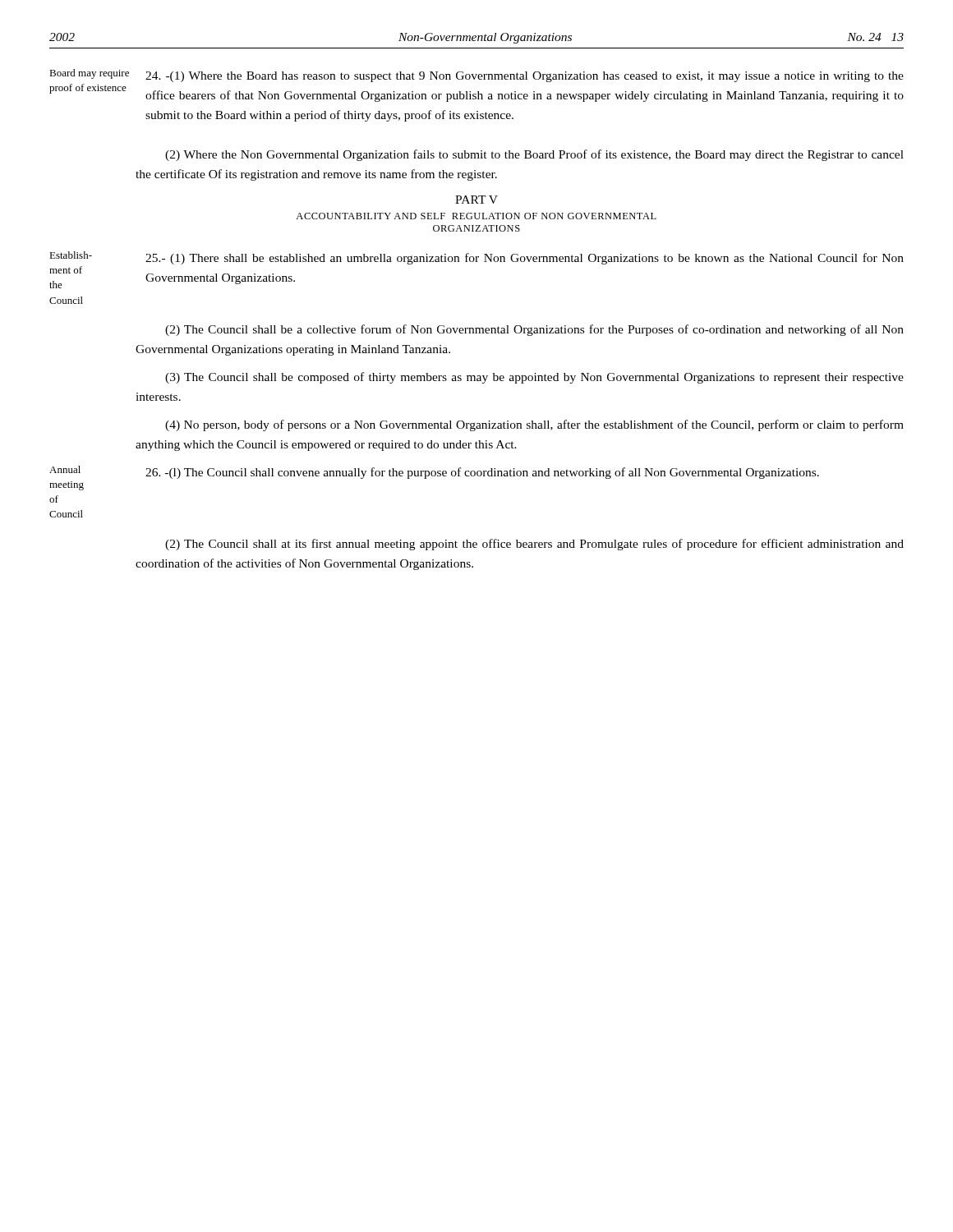
Task: Point to "Establish-ment oftheCouncil"
Action: click(71, 278)
